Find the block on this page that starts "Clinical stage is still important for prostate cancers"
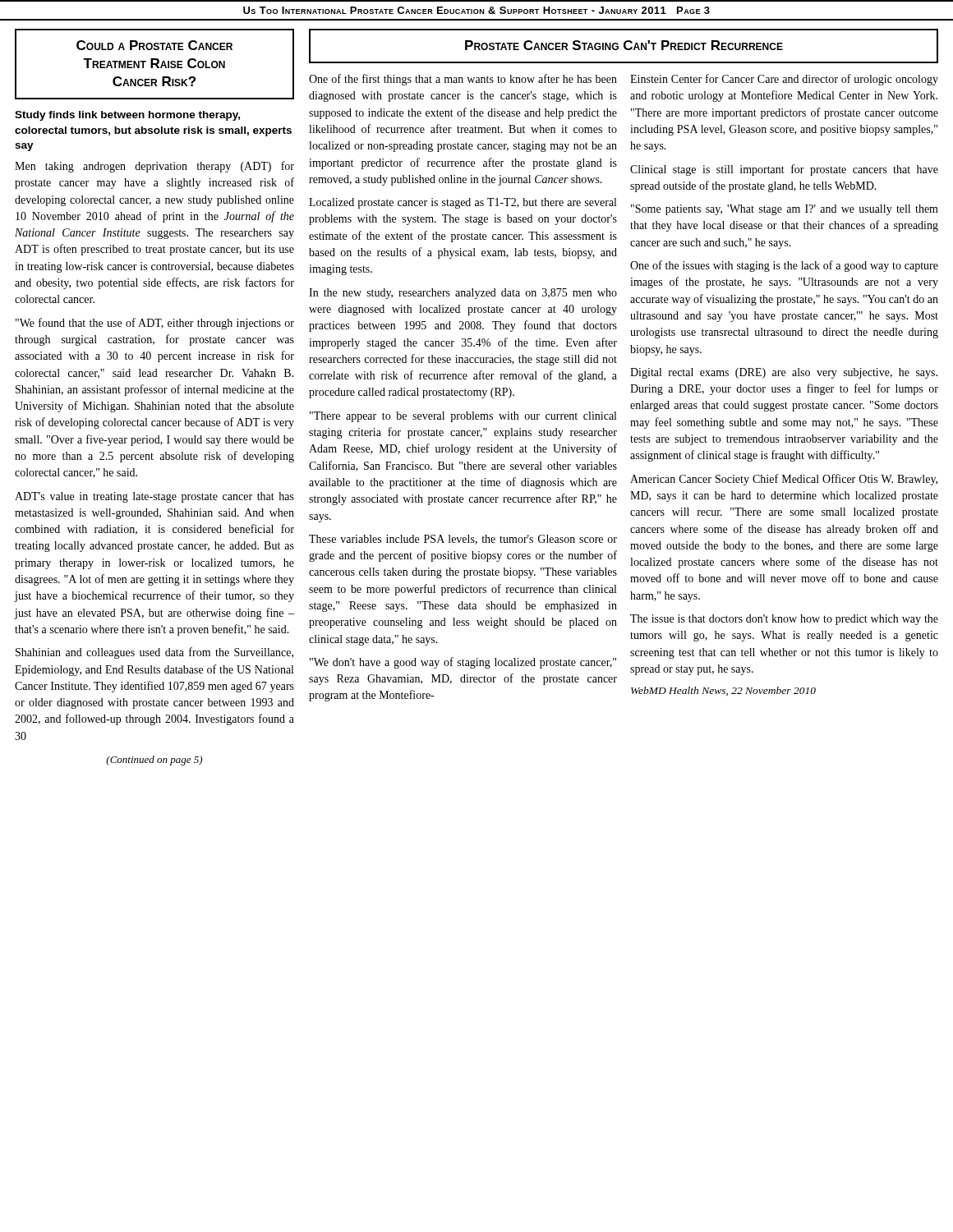 tap(784, 178)
